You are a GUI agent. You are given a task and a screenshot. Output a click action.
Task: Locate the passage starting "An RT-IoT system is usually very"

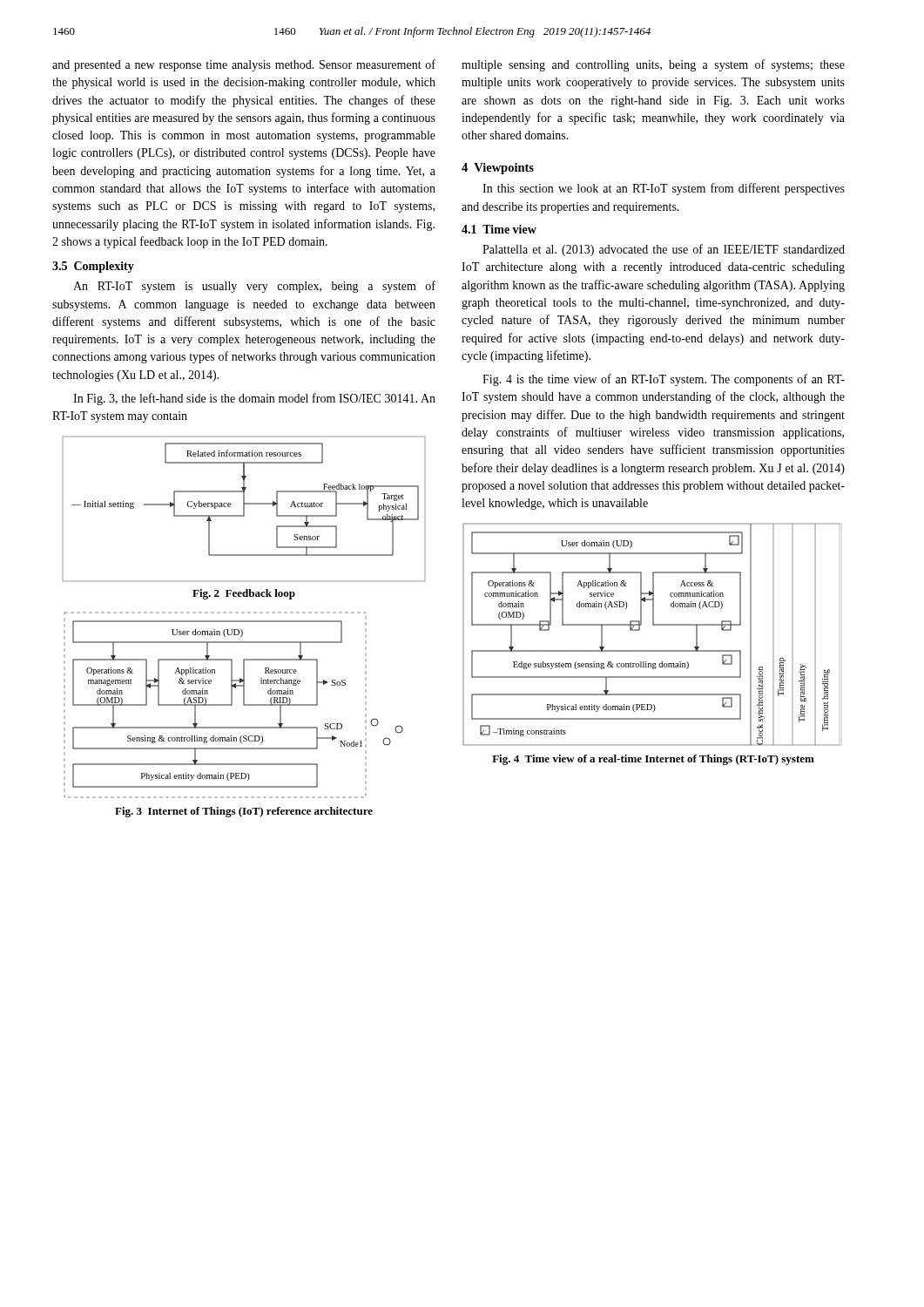[244, 352]
